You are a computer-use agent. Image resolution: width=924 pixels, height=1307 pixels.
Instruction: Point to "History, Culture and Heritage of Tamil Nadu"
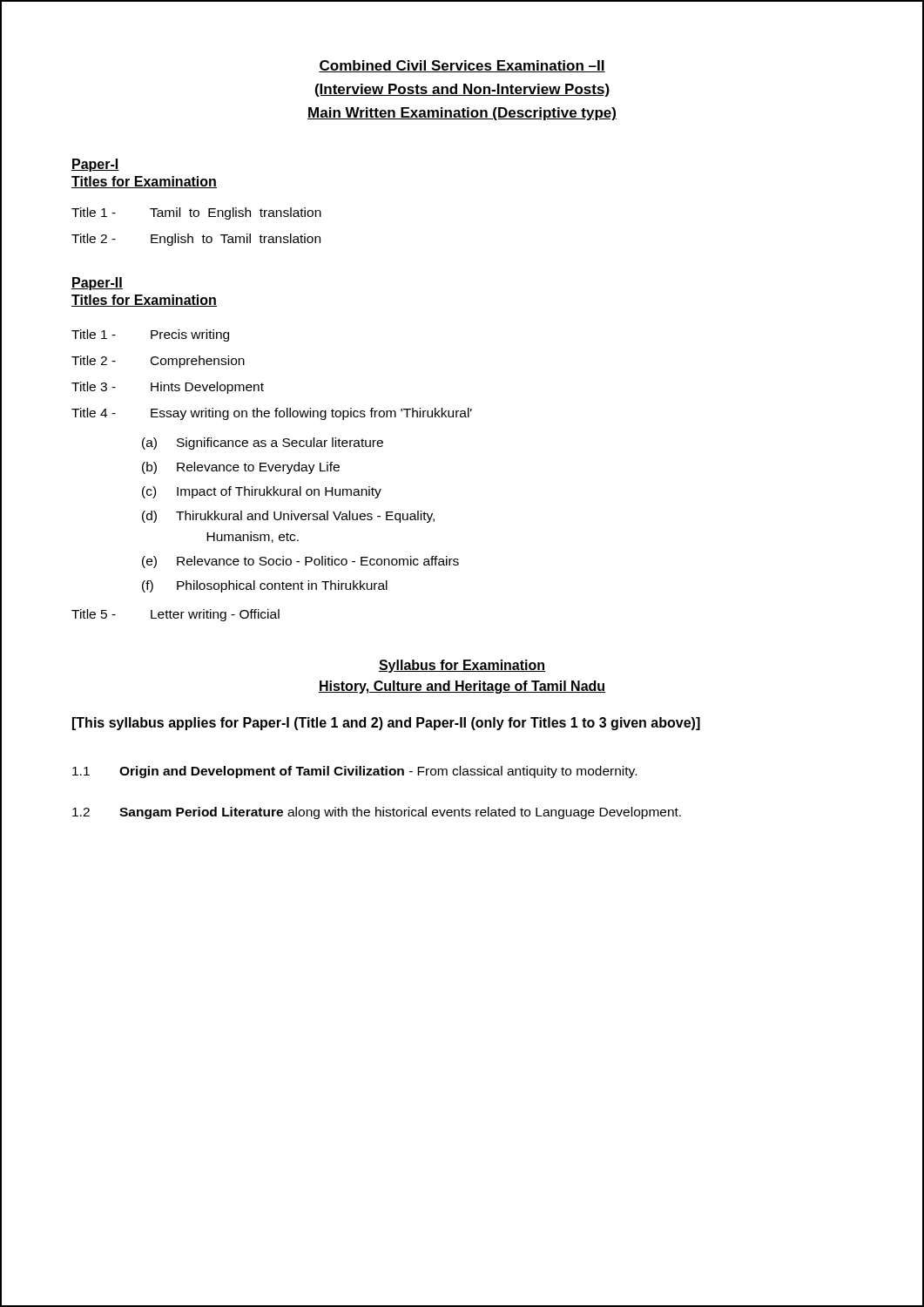(462, 687)
